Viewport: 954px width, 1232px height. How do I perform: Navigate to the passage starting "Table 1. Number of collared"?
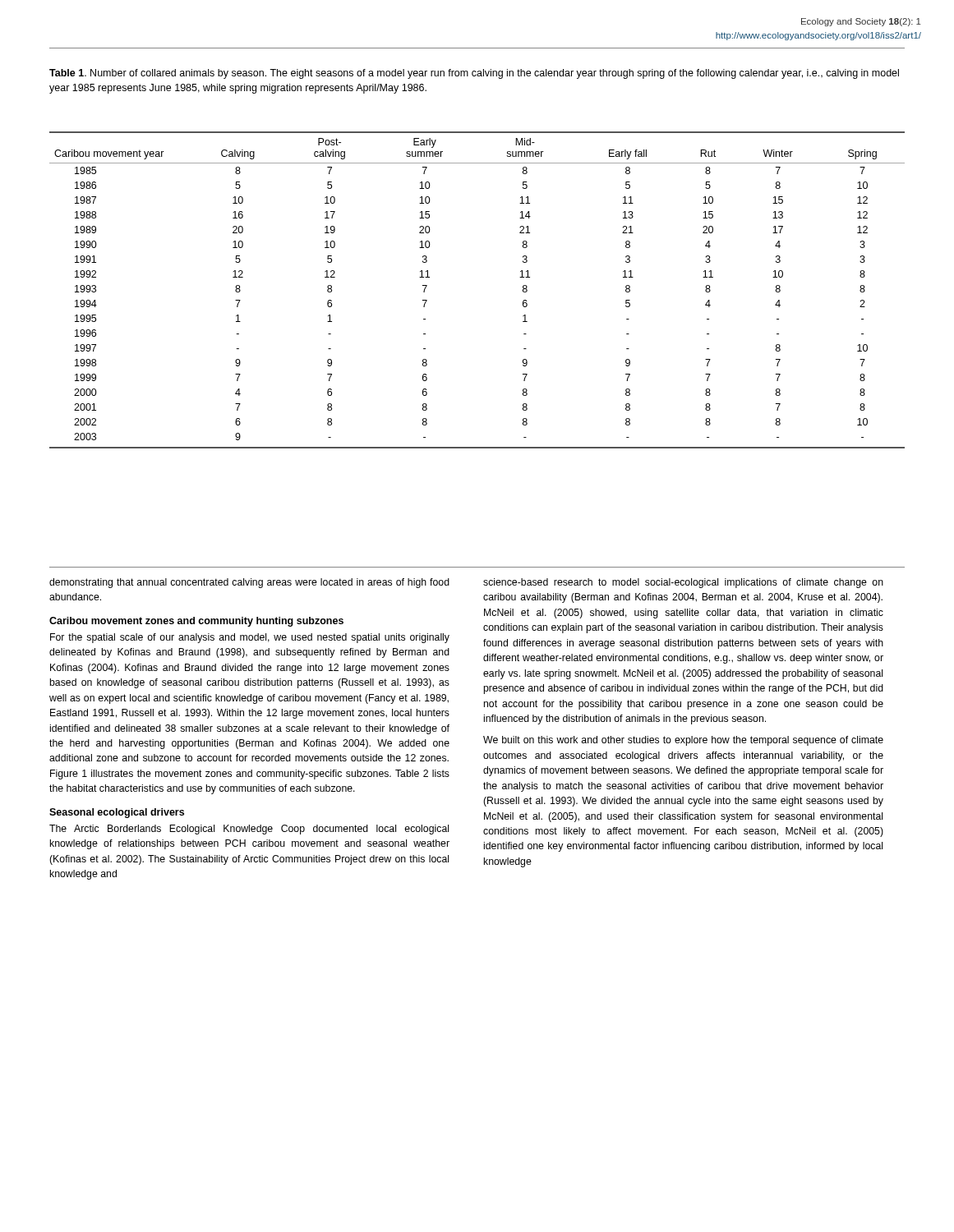click(x=474, y=81)
